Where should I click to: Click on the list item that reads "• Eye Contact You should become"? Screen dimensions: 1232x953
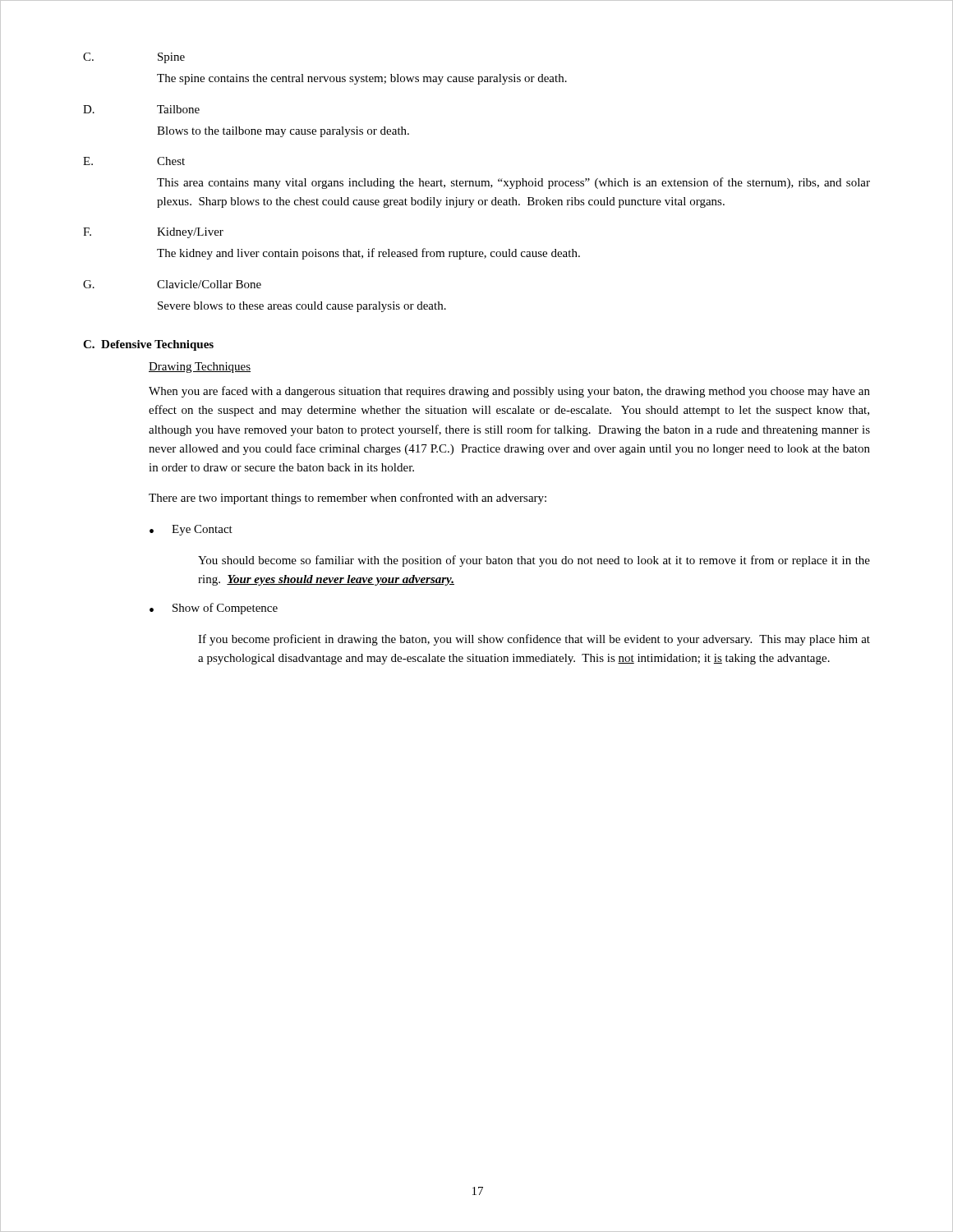coord(509,554)
